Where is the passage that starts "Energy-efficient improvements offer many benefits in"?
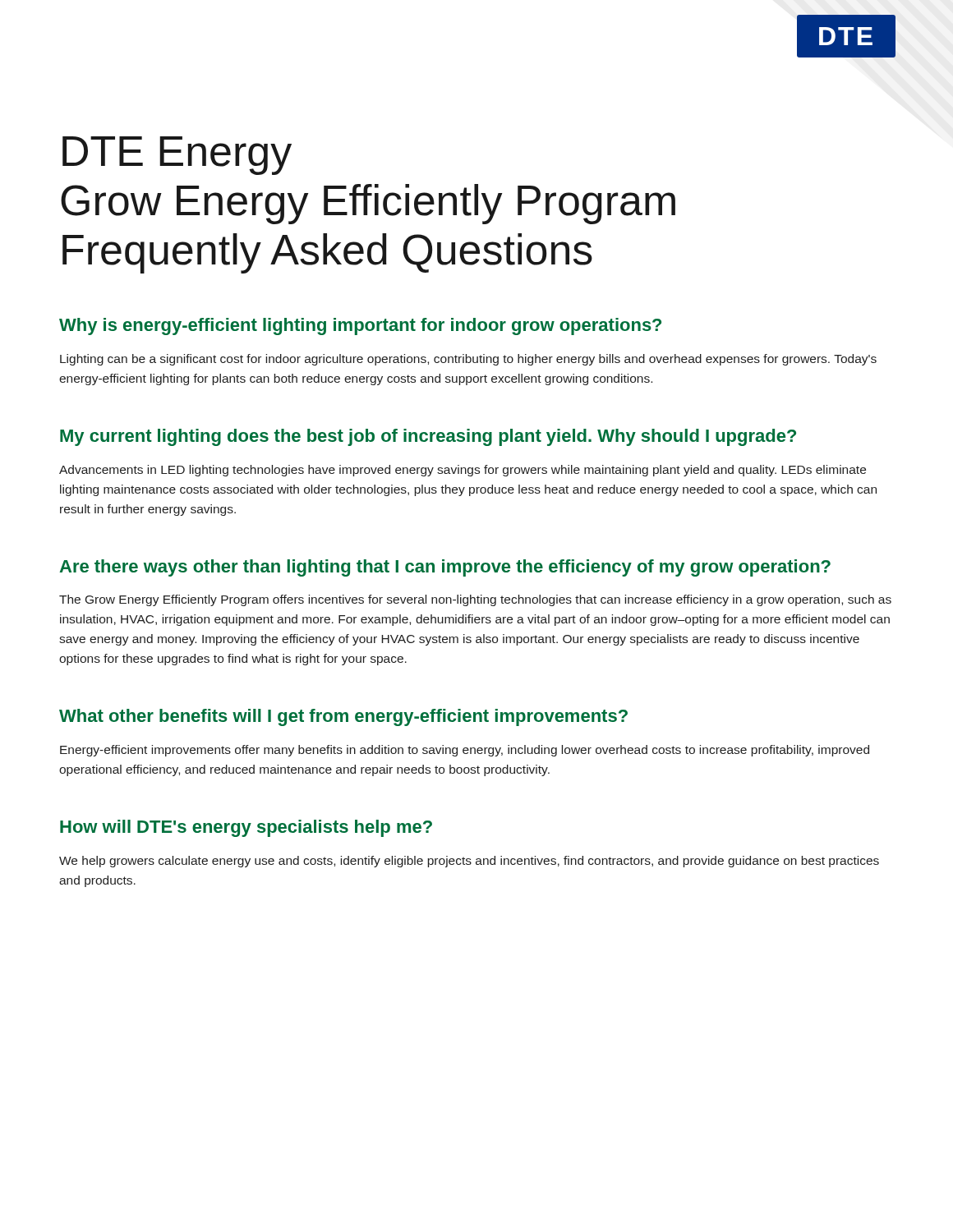 click(x=465, y=759)
